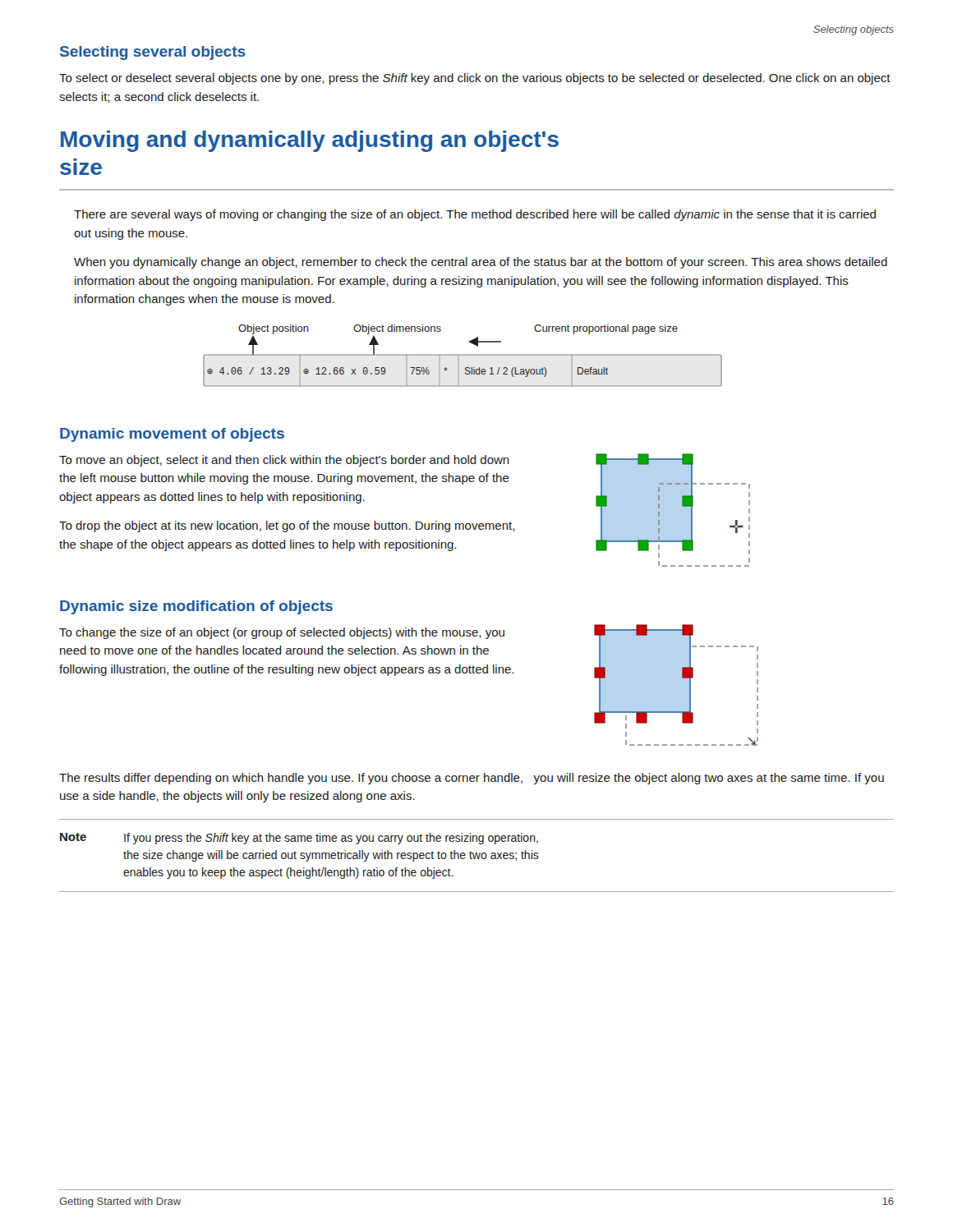Where is the passage that starts "There are several ways of moving or"?
This screenshot has height=1232, width=953.
pyautogui.click(x=475, y=223)
